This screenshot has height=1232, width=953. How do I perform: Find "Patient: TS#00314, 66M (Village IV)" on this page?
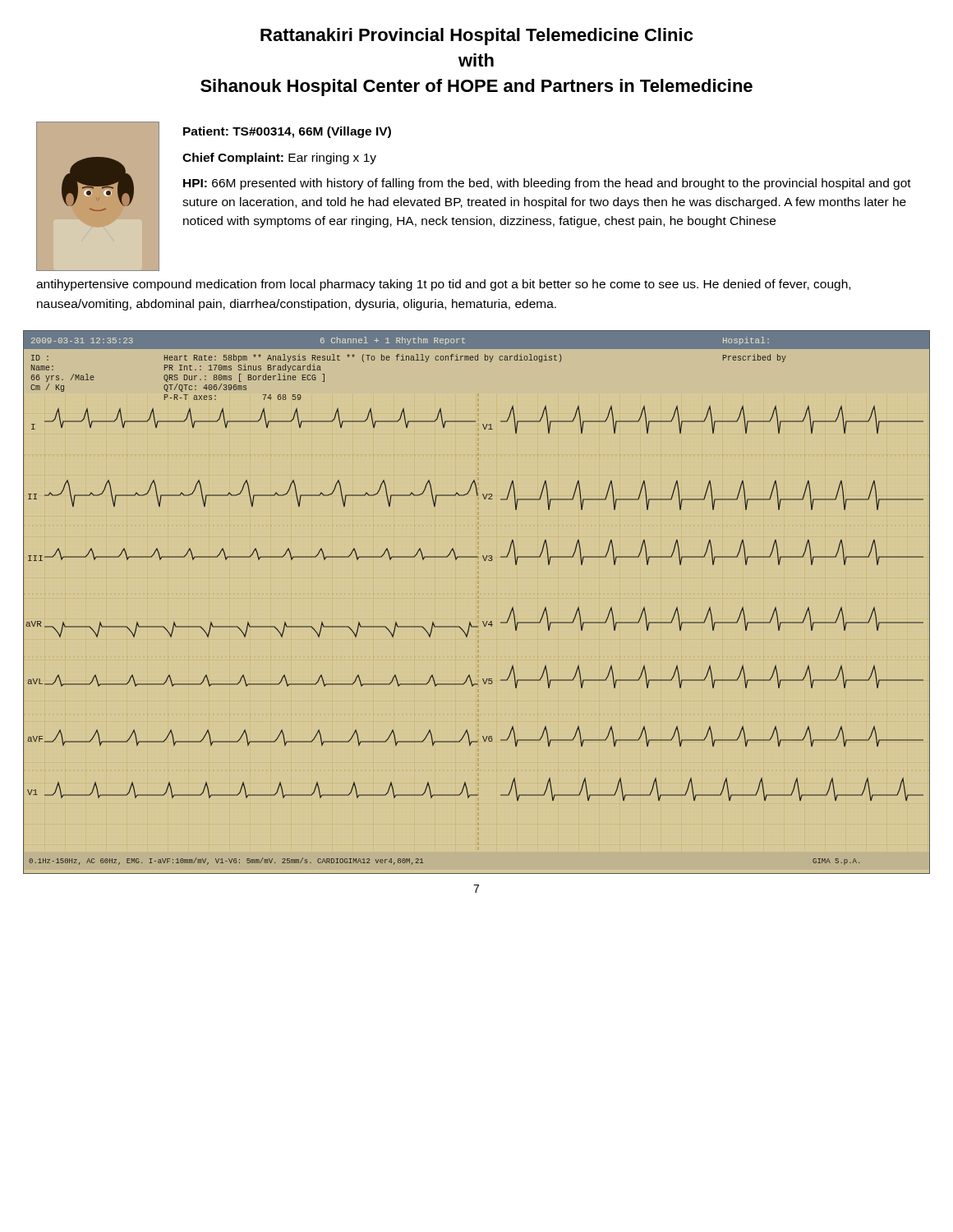(x=287, y=132)
